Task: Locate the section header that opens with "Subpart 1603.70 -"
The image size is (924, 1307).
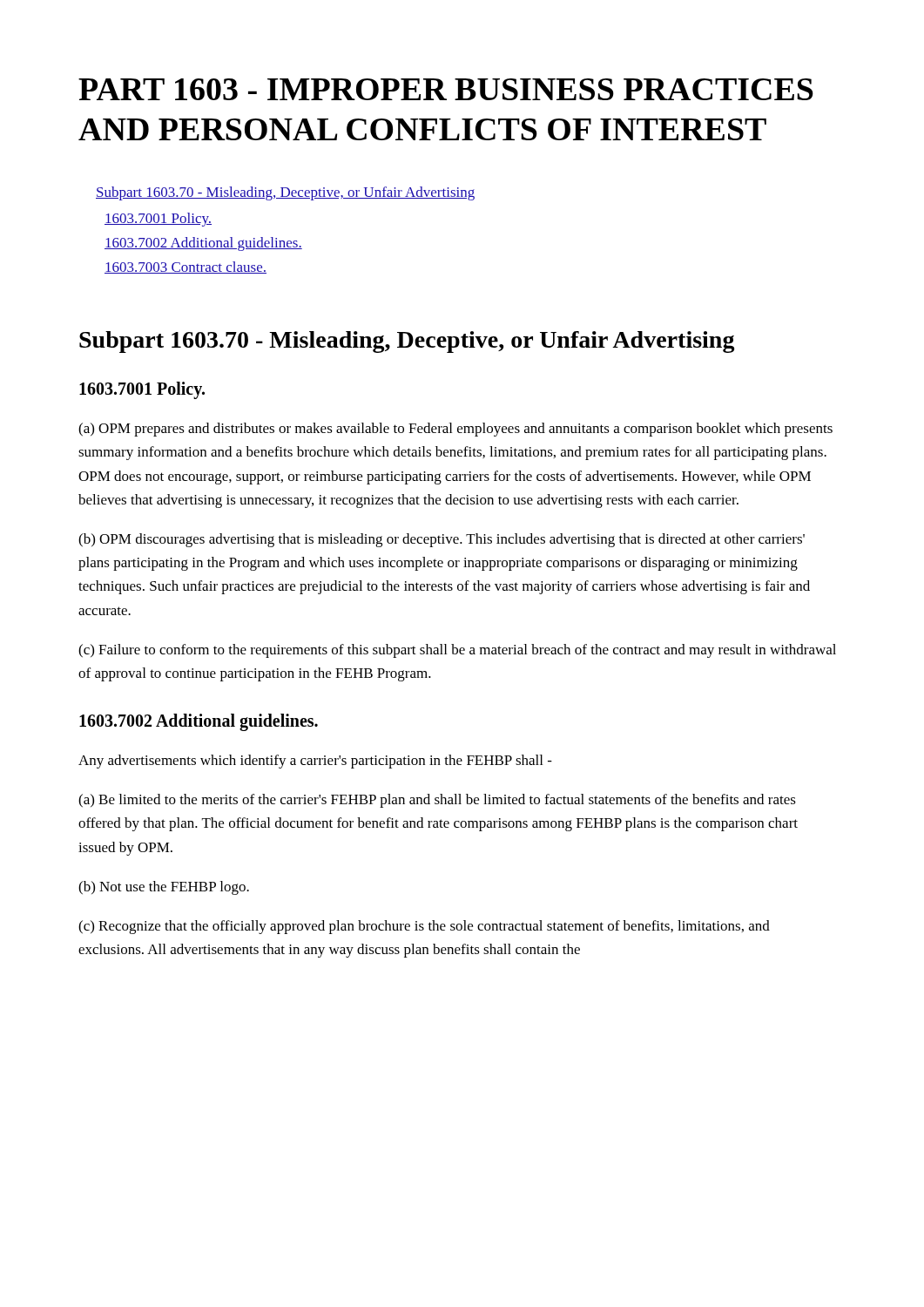Action: click(x=406, y=340)
